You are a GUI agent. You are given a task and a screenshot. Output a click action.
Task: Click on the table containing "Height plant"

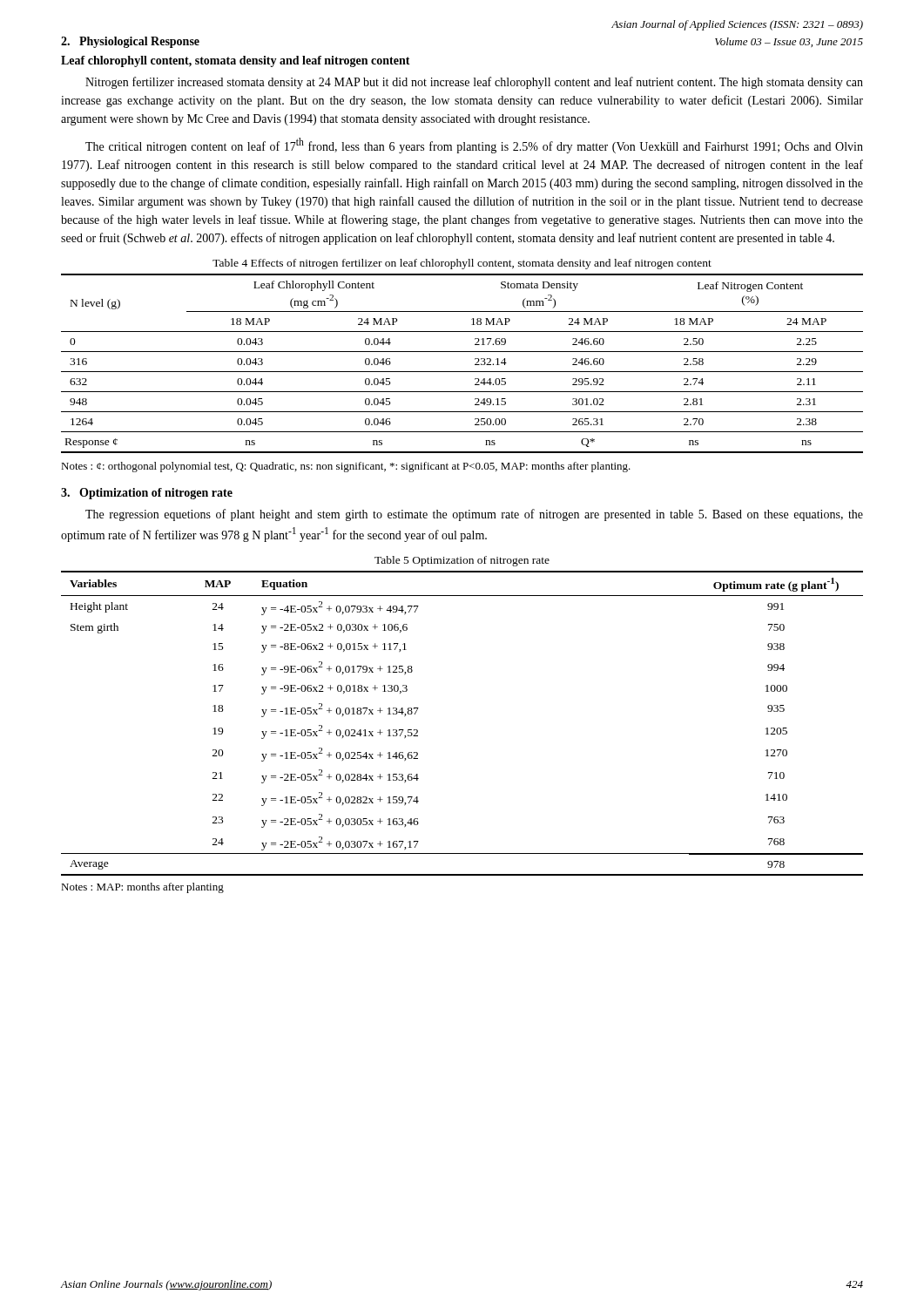462,723
